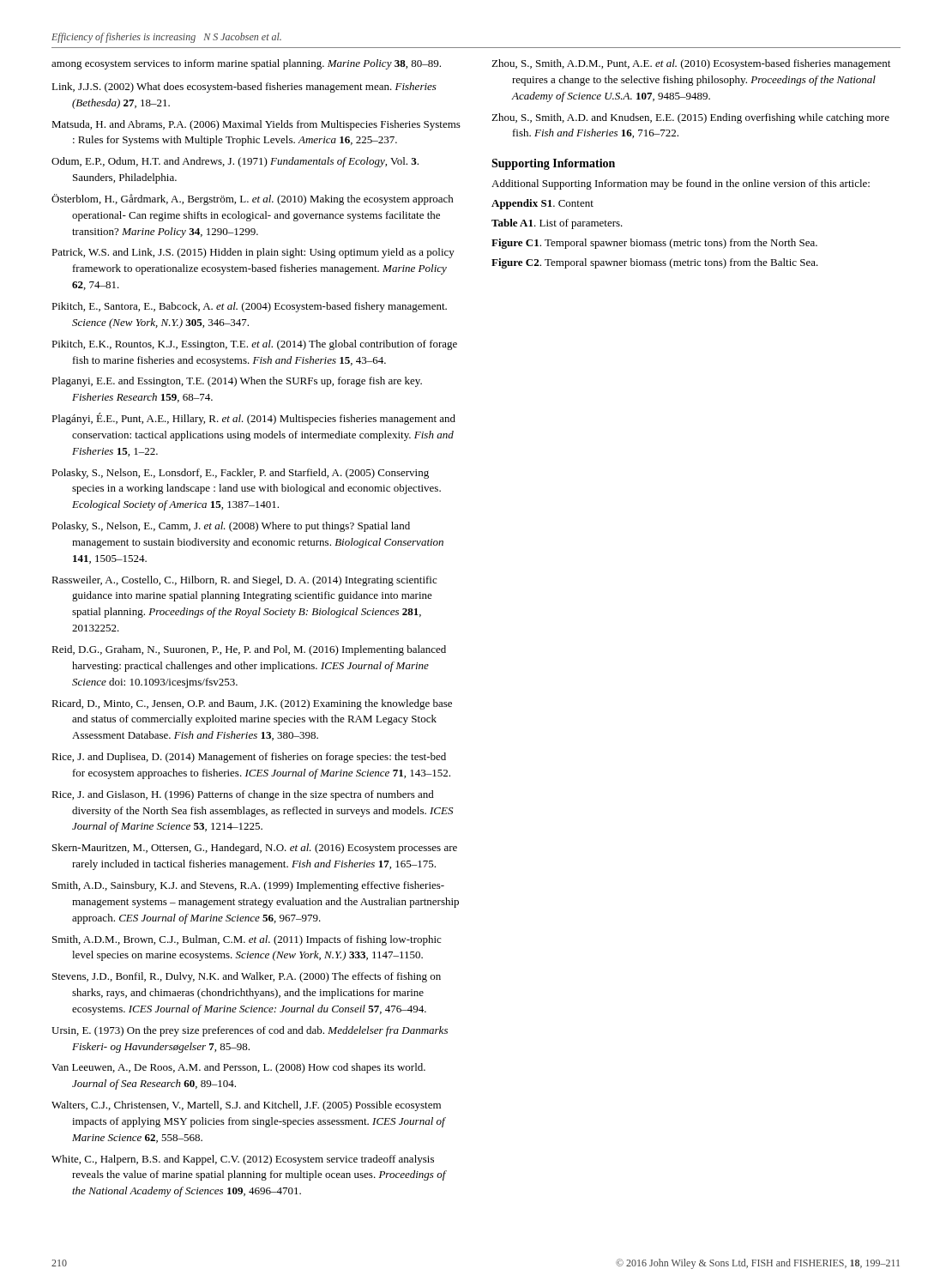952x1287 pixels.
Task: Locate the block of text that opens with "Pikitch, E., Santora,"
Action: [x=250, y=314]
